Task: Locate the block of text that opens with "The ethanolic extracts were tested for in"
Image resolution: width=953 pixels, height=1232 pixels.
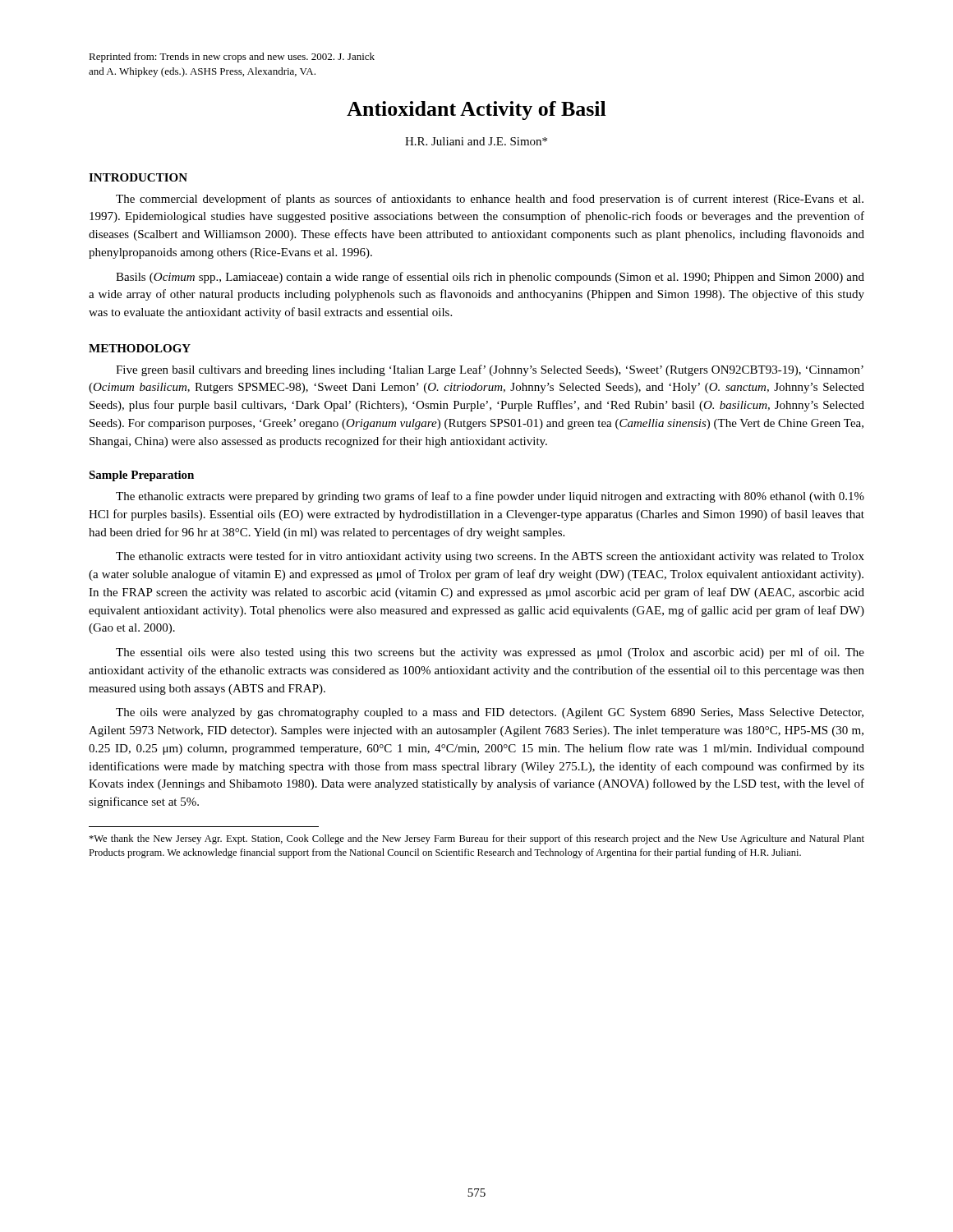Action: [476, 592]
